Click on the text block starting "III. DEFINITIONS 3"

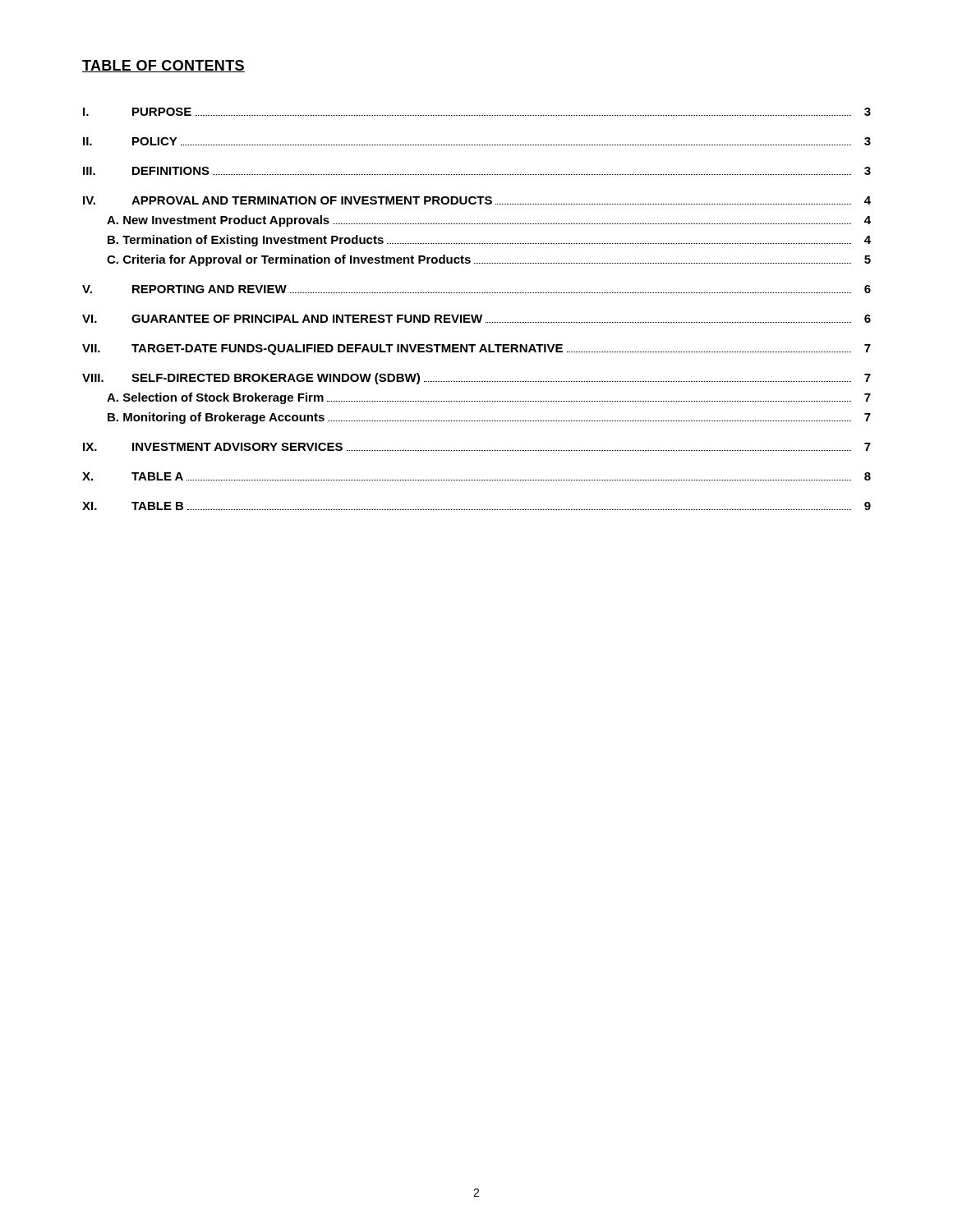pos(476,170)
